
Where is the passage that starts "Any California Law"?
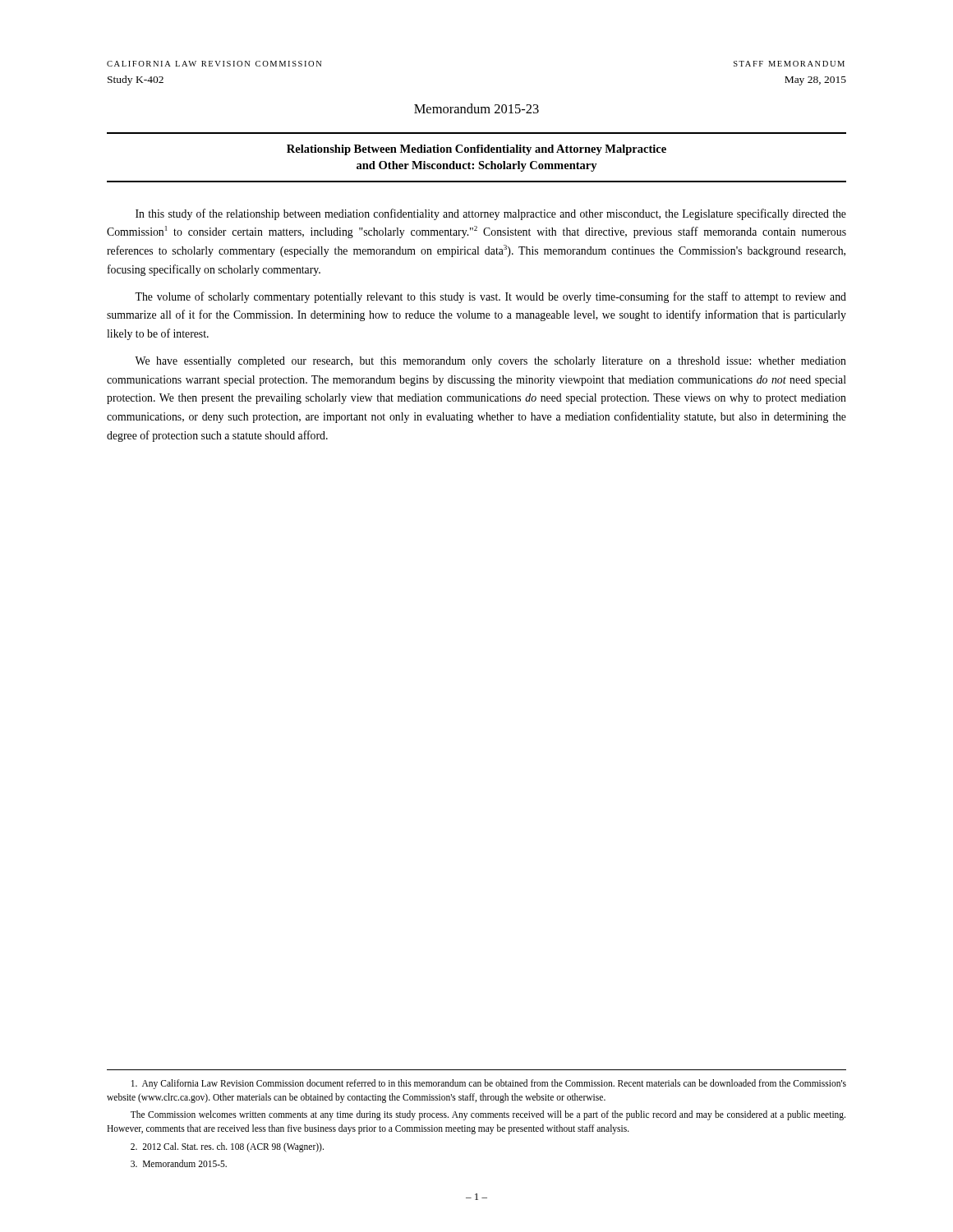pyautogui.click(x=476, y=1124)
